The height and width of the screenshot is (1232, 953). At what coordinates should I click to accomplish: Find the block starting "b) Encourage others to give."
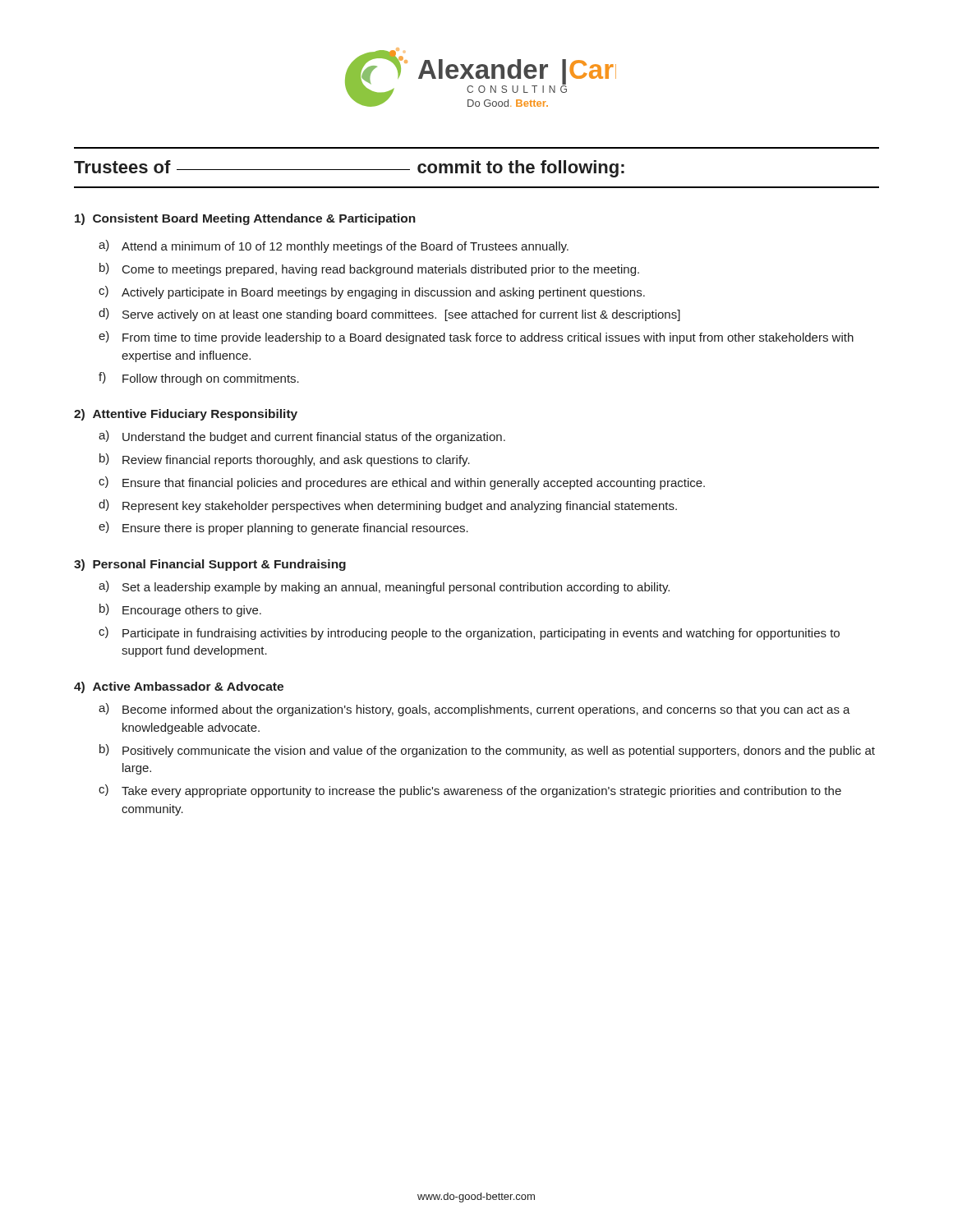tap(180, 610)
